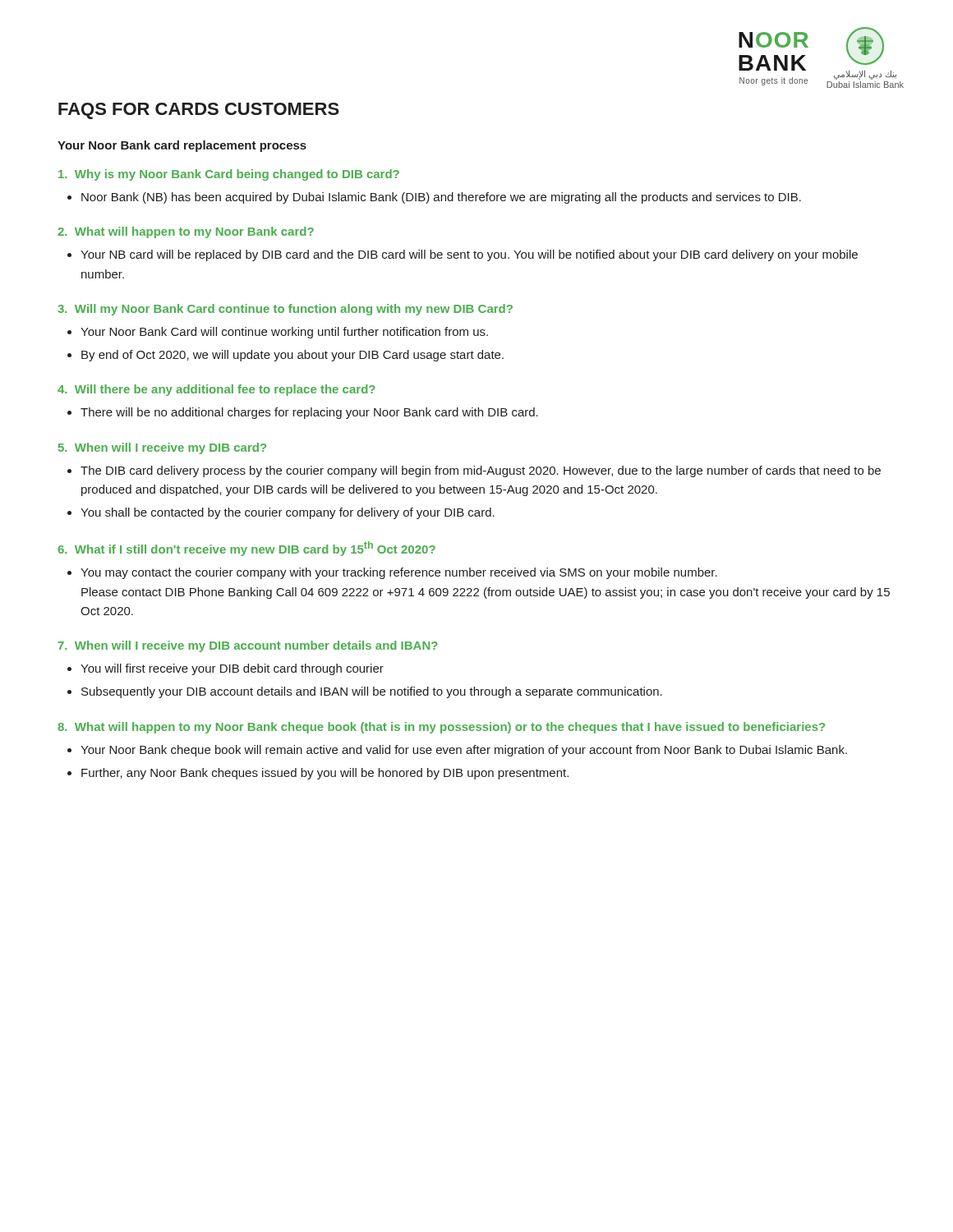
Task: Locate the list item containing "Your Noor Bank cheque book will"
Action: pos(464,749)
